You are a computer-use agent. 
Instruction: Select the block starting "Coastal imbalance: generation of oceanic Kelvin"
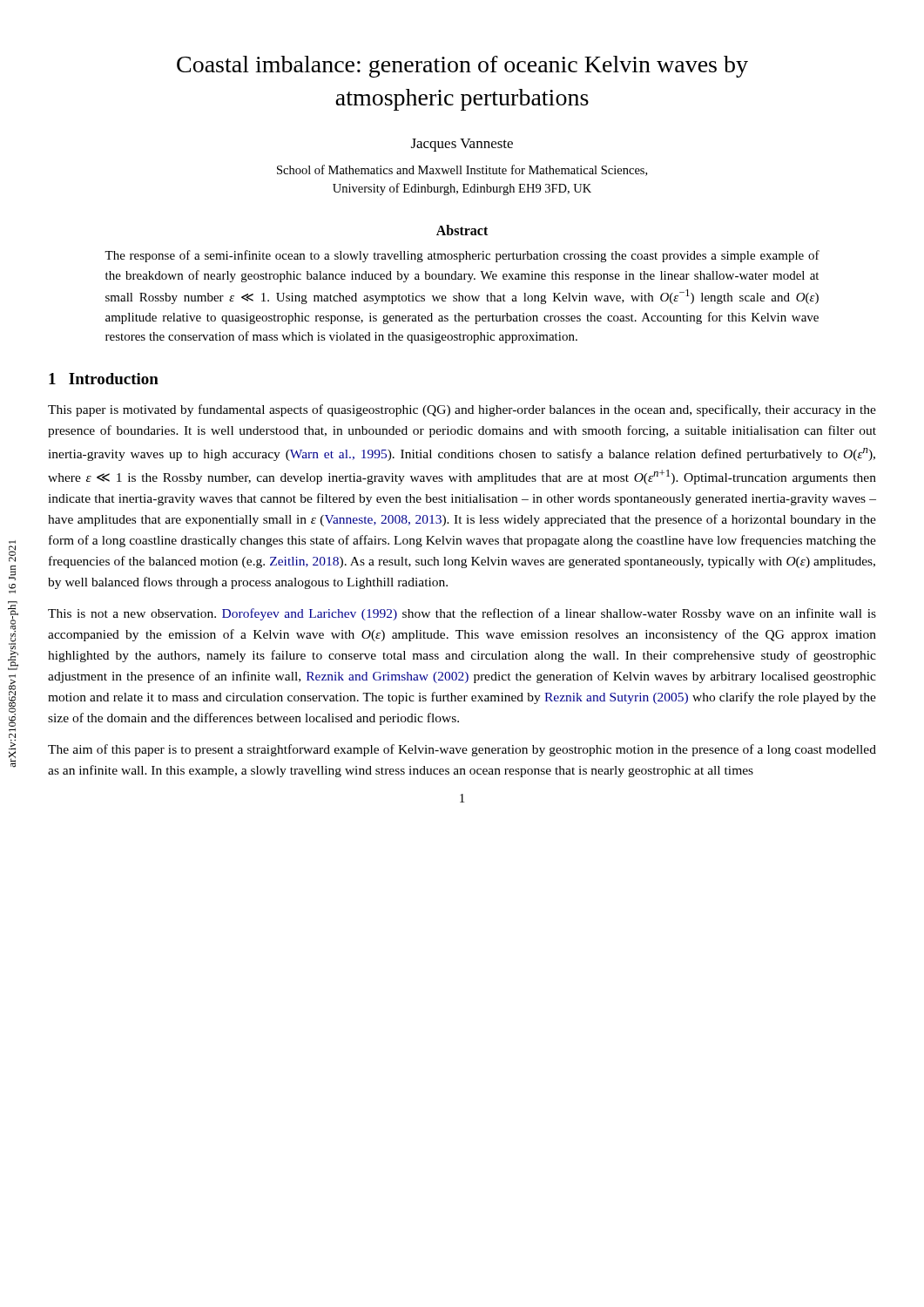click(462, 81)
